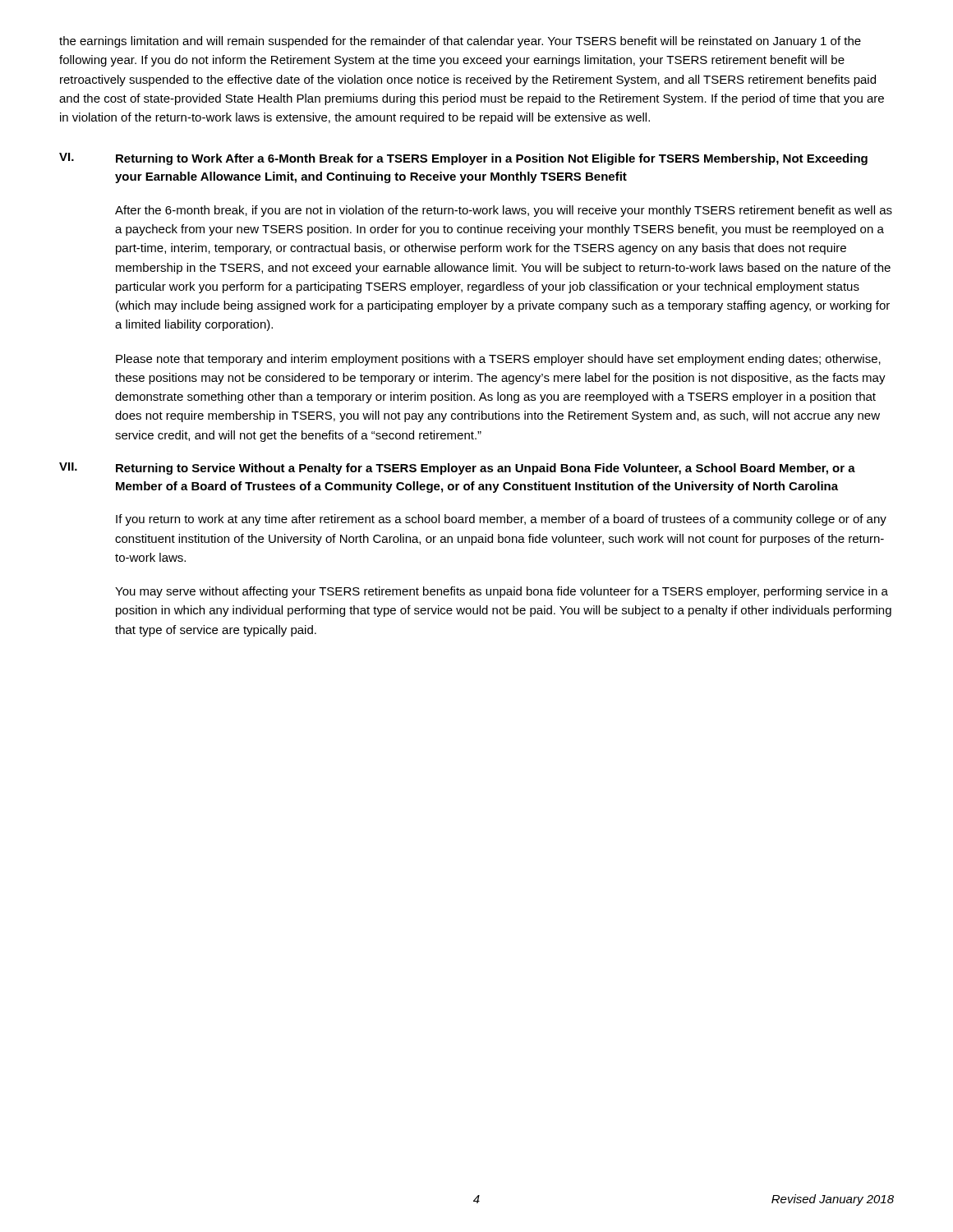Select the section header that reads "VI. Returning to Work"

(476, 168)
